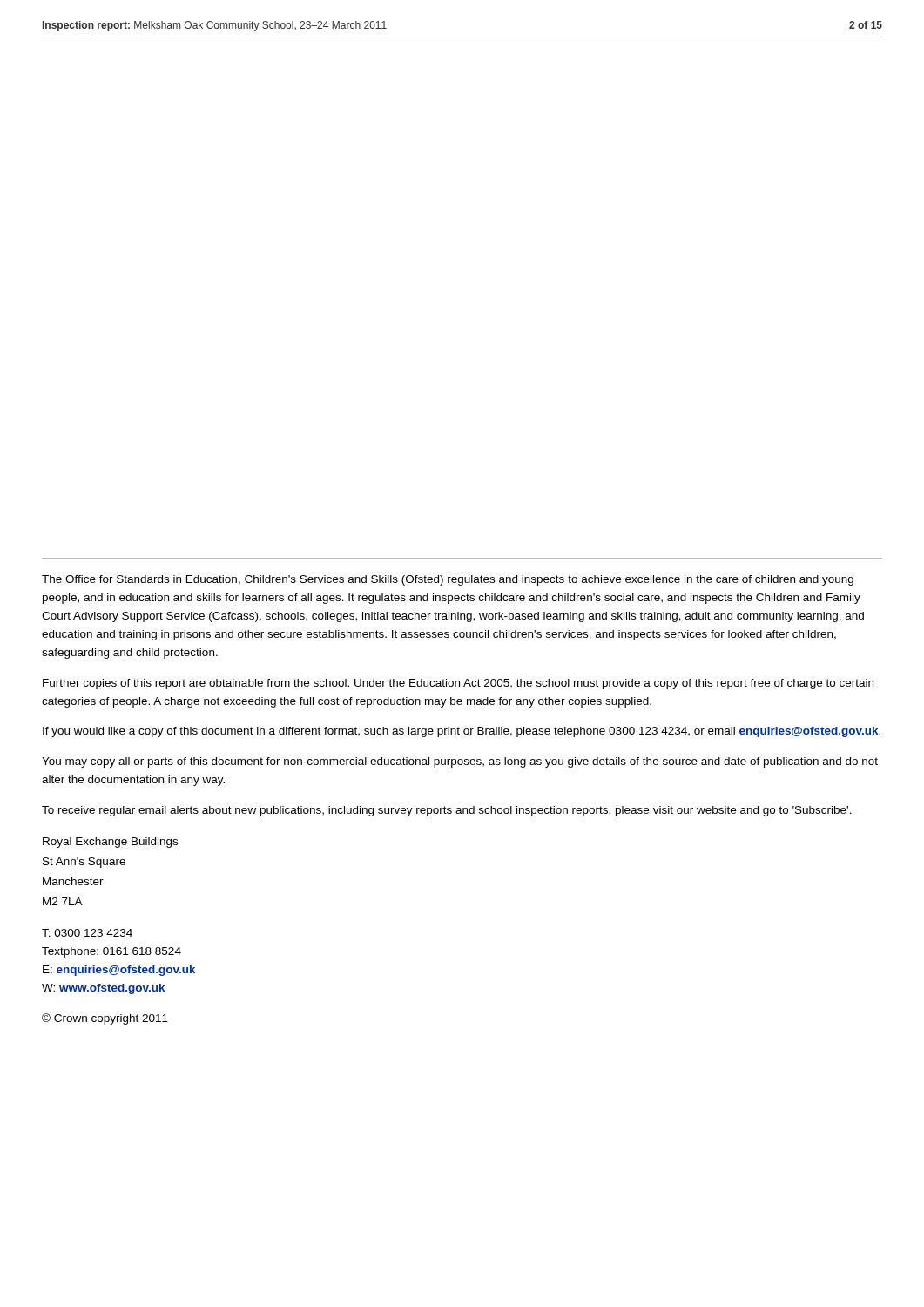Click on the text block containing "The Office for Standards in Education,"
The height and width of the screenshot is (1307, 924).
[x=462, y=616]
